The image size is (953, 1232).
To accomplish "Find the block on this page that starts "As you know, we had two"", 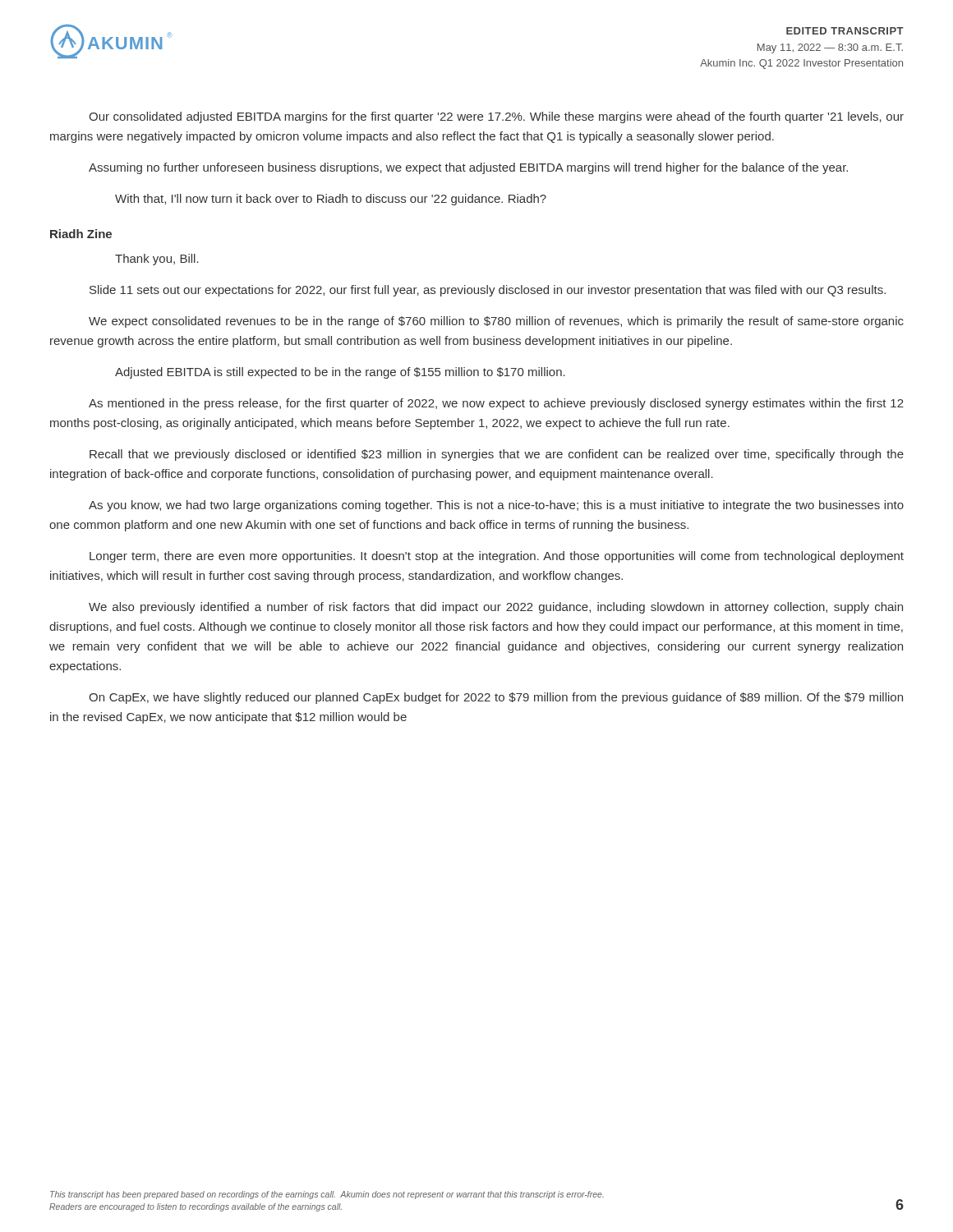I will 476,515.
